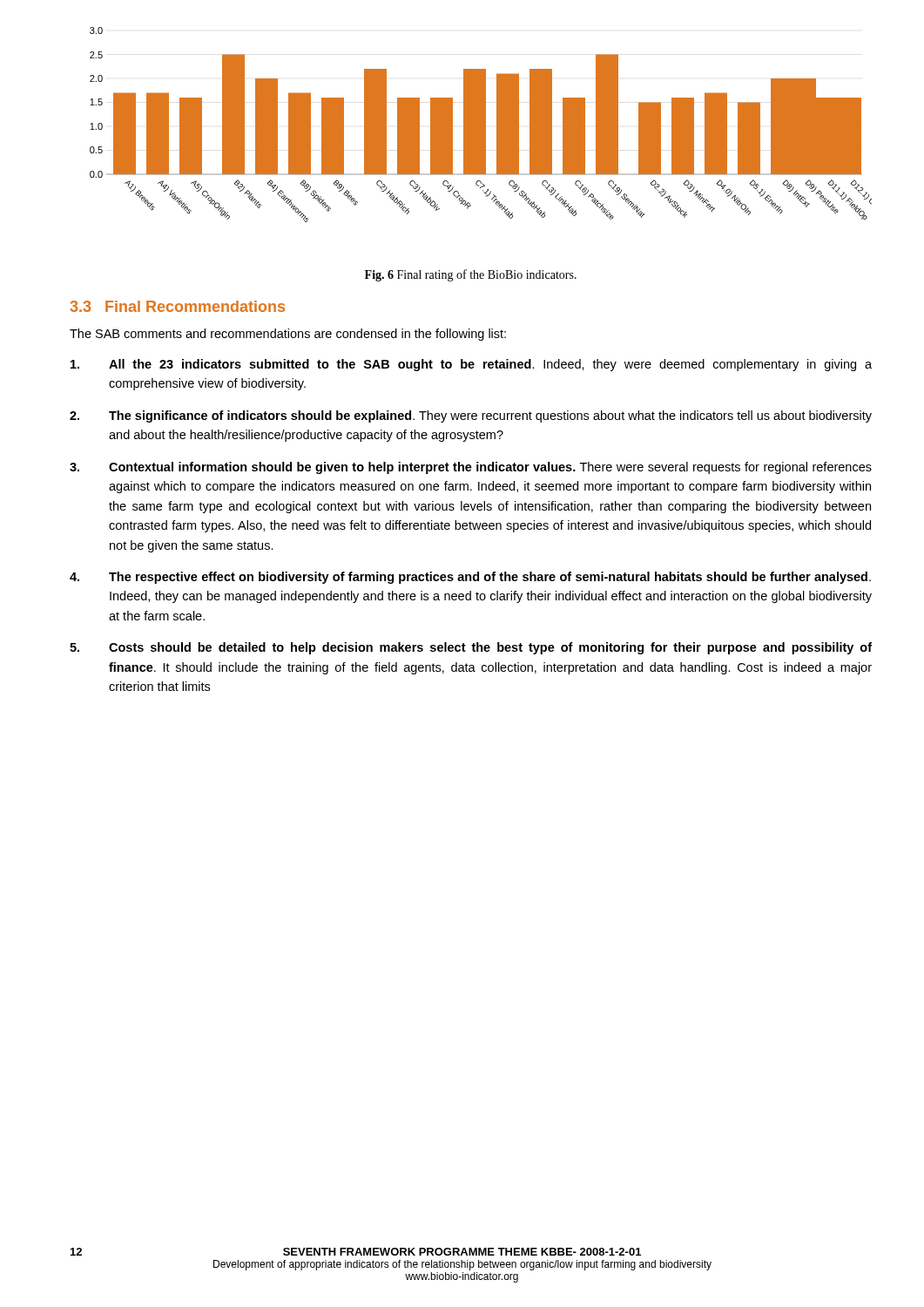
Task: Locate the text block starting "2. The significance of indicators should be"
Action: click(x=471, y=425)
